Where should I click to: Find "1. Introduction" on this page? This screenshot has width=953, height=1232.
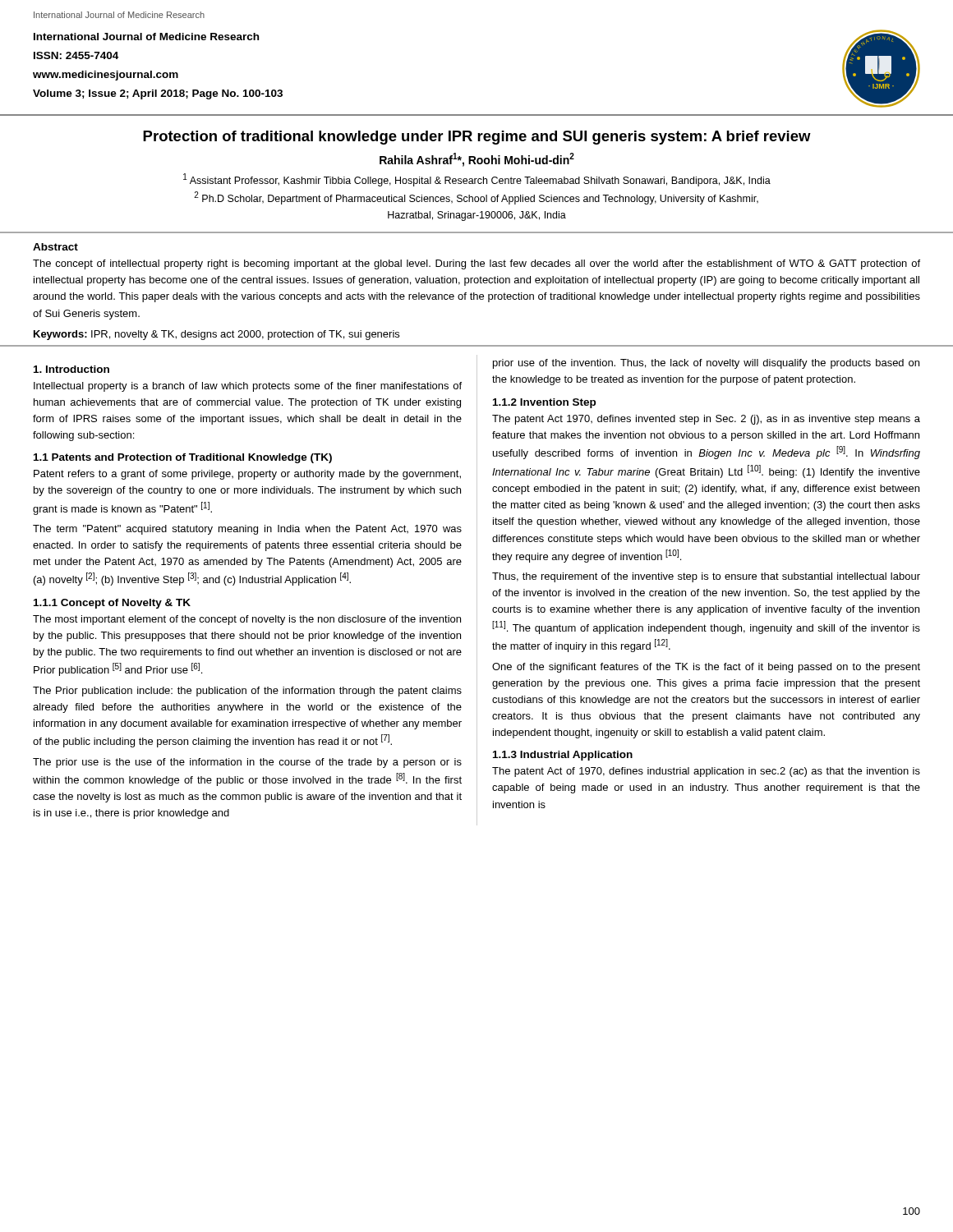[x=71, y=369]
